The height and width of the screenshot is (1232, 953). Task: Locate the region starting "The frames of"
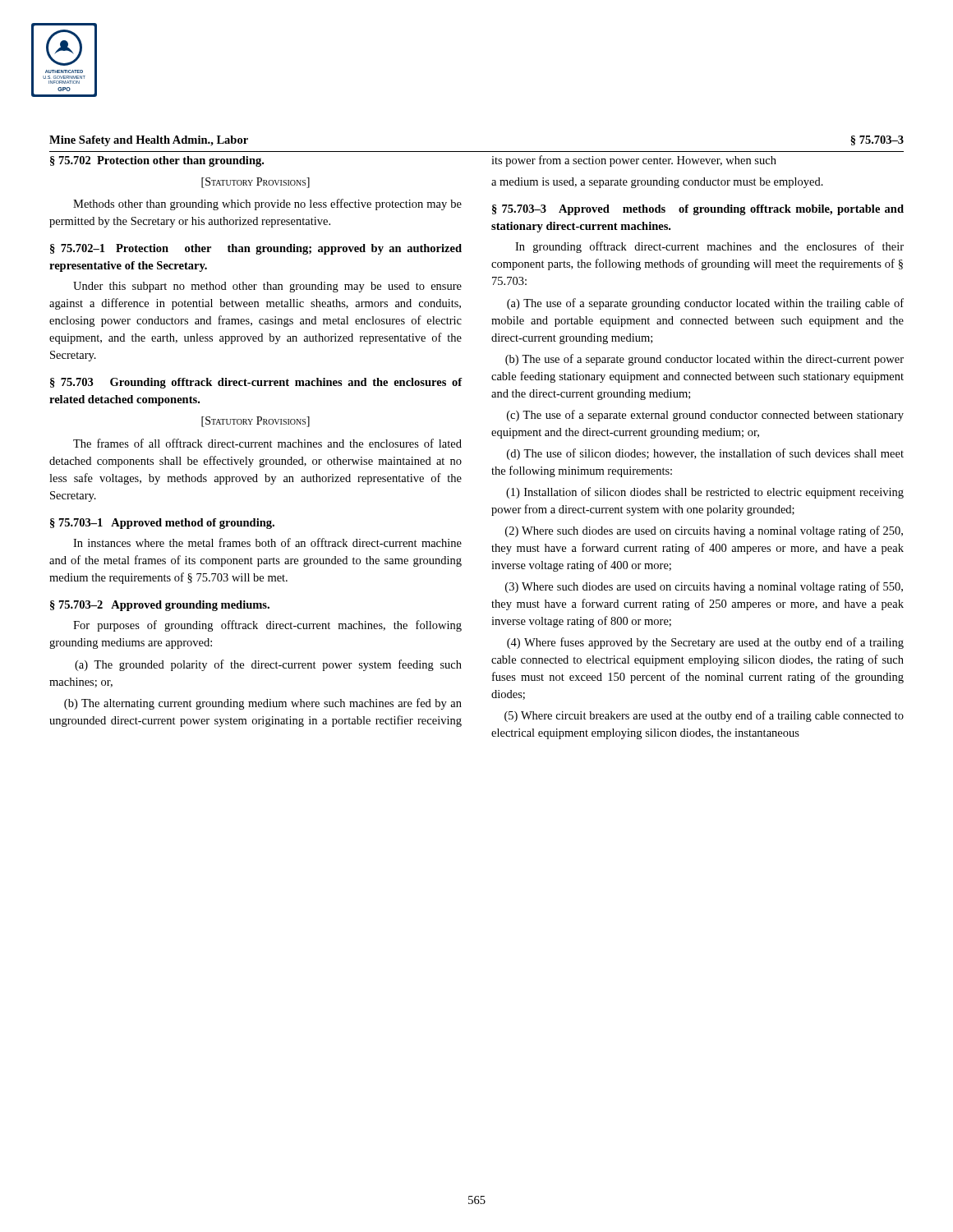255,469
